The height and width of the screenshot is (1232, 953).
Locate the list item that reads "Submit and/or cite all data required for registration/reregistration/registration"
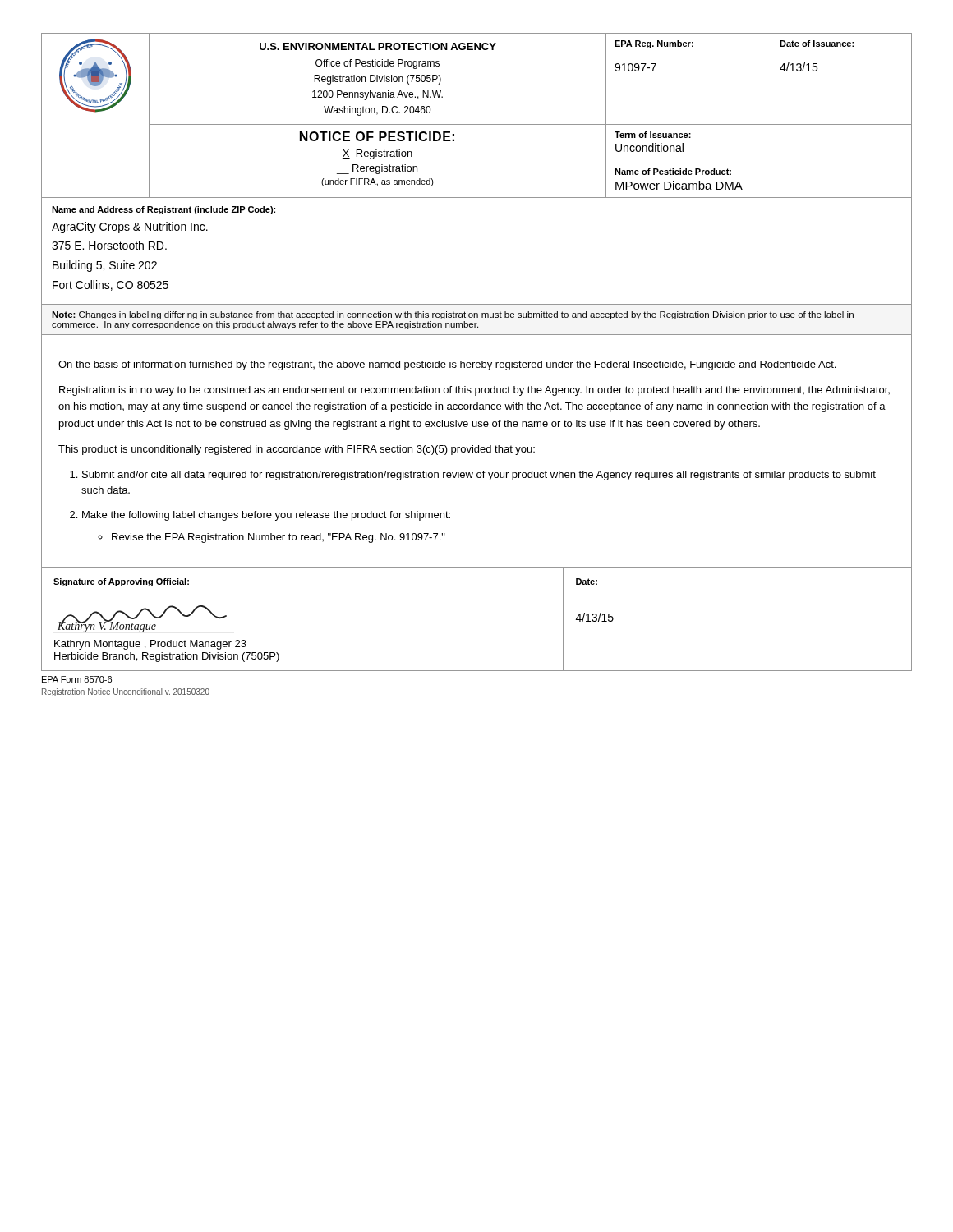pyautogui.click(x=478, y=482)
